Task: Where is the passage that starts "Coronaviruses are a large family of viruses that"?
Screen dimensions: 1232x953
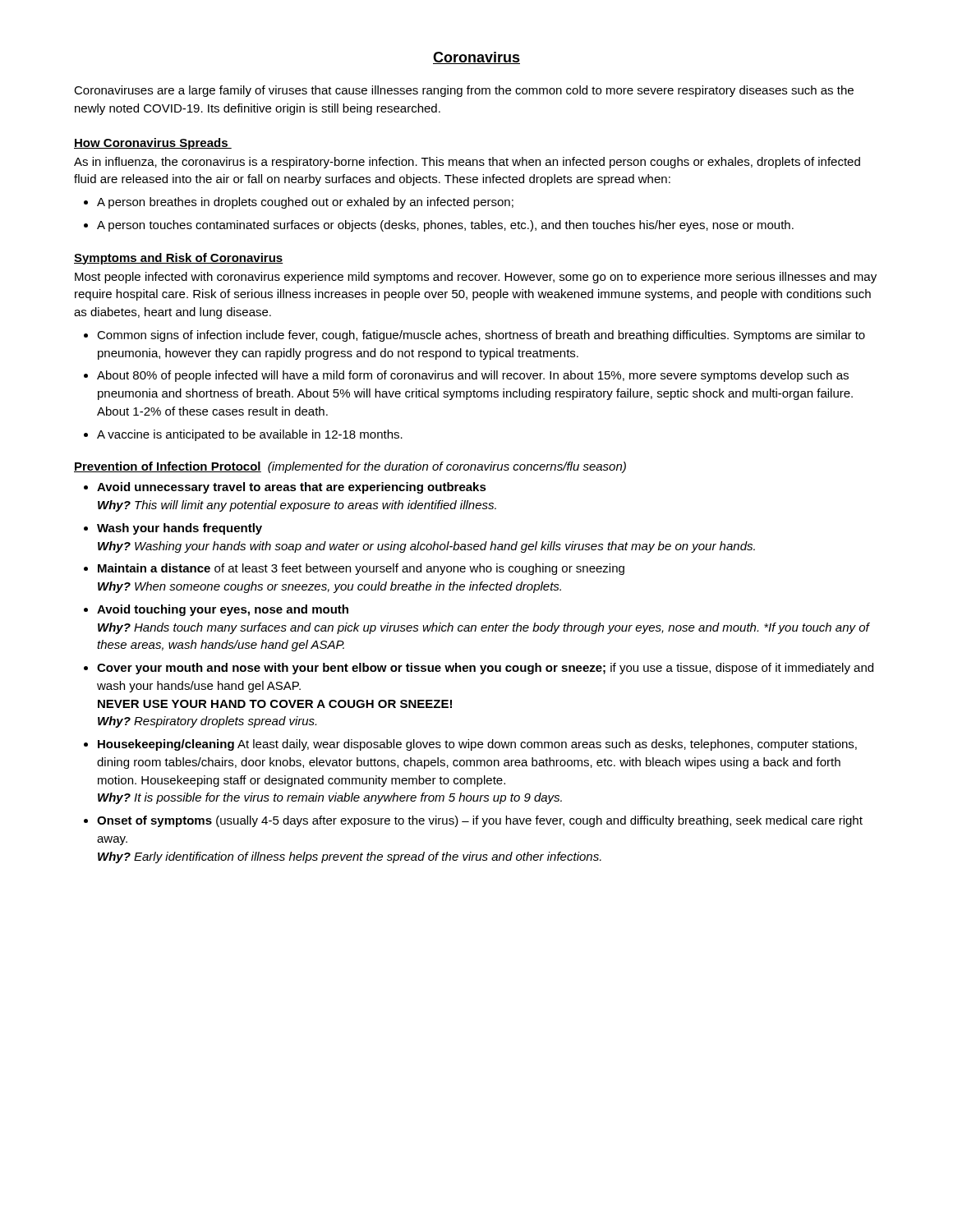Action: click(x=464, y=99)
